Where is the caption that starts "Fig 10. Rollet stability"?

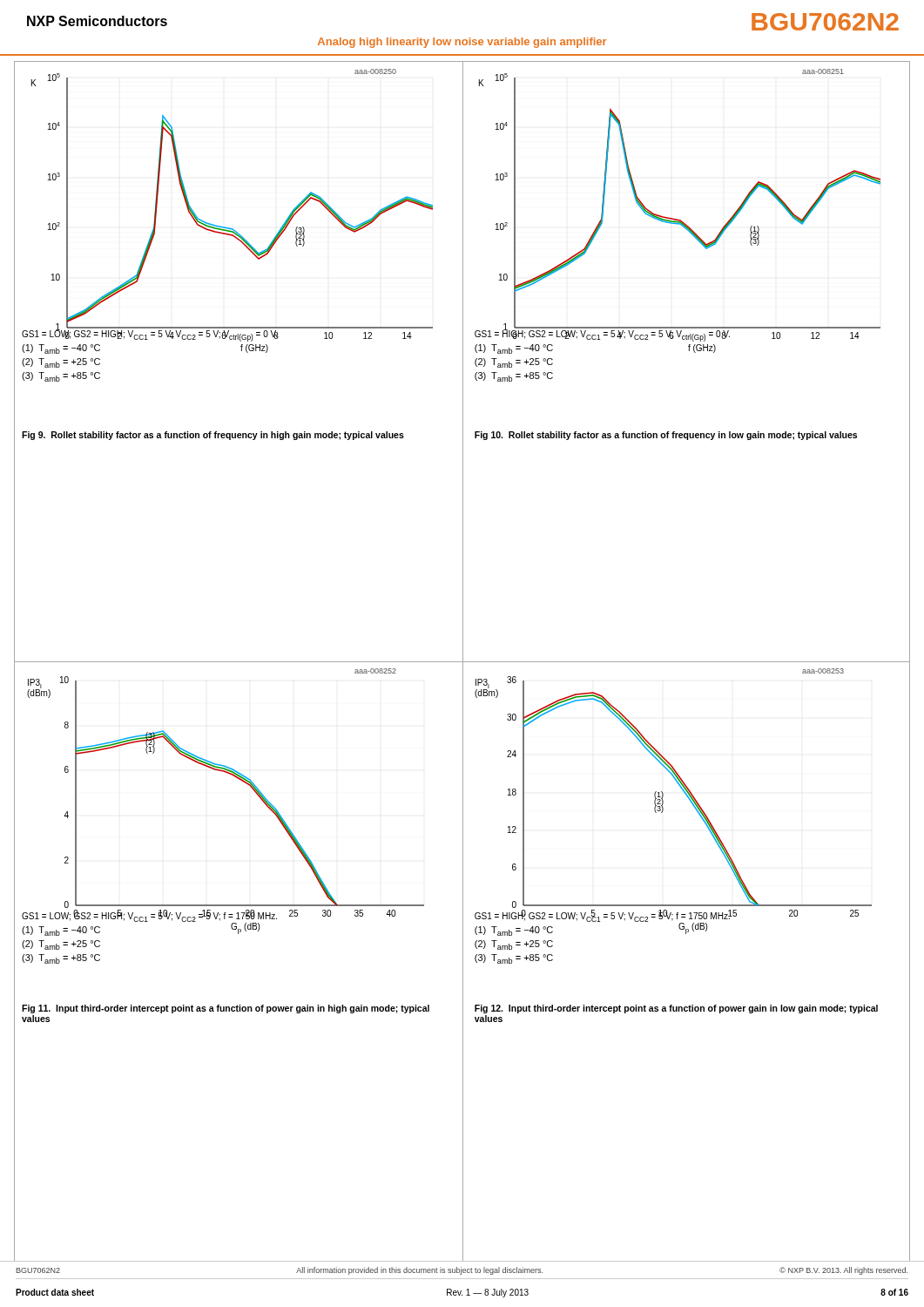click(666, 435)
